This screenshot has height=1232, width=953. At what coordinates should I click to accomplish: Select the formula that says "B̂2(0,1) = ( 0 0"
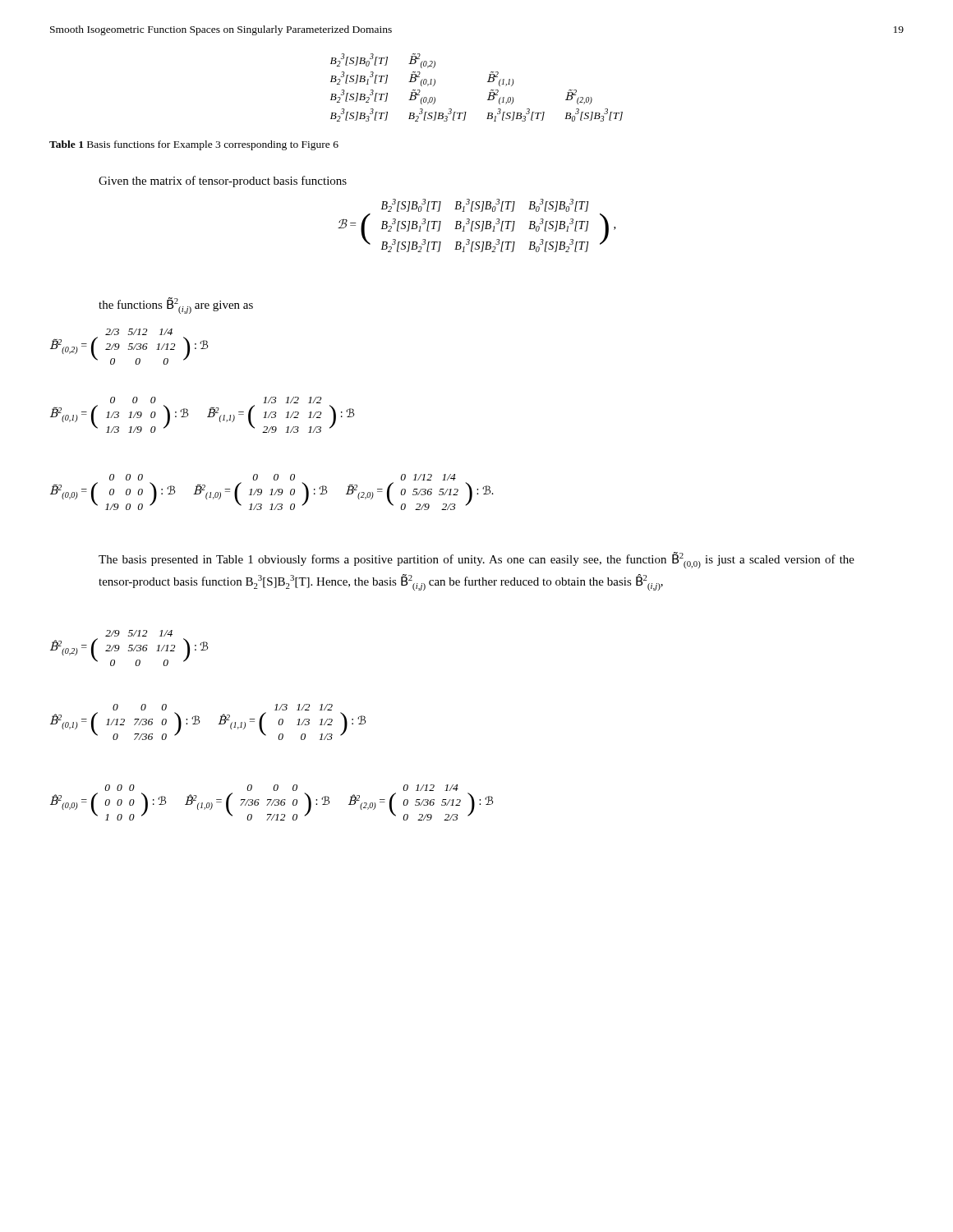pyautogui.click(x=208, y=722)
